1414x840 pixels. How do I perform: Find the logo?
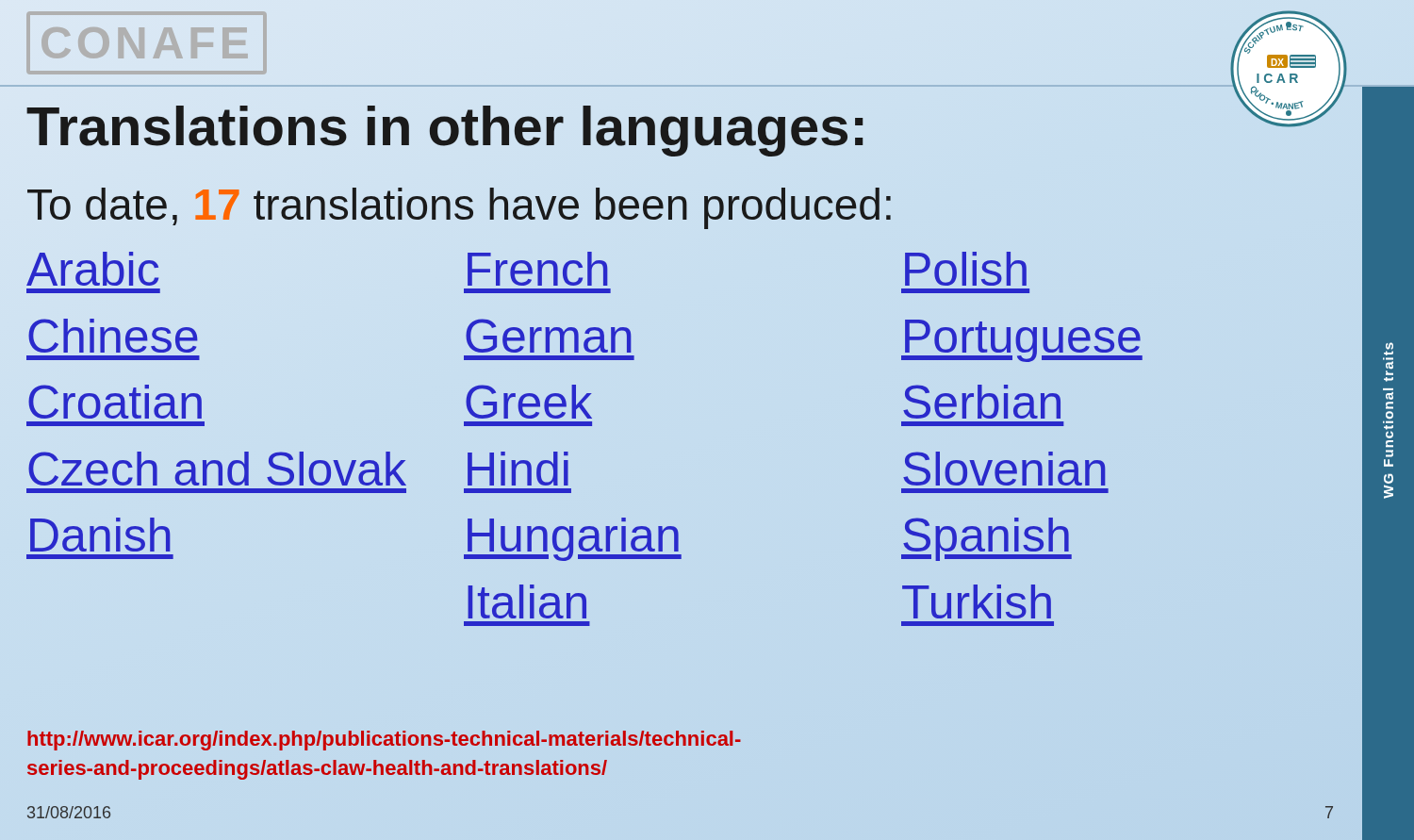click(1289, 69)
